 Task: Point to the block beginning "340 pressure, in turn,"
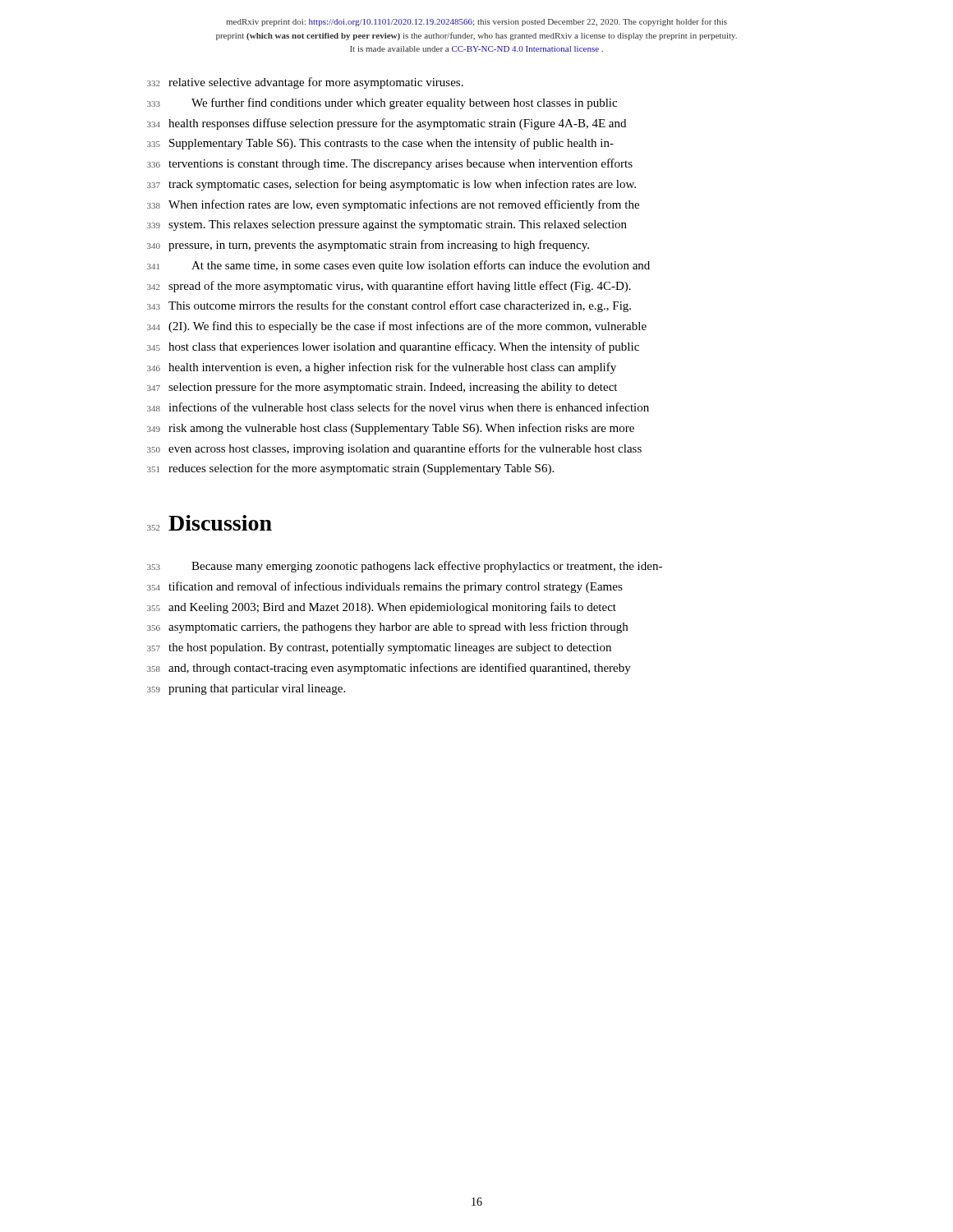click(x=476, y=245)
